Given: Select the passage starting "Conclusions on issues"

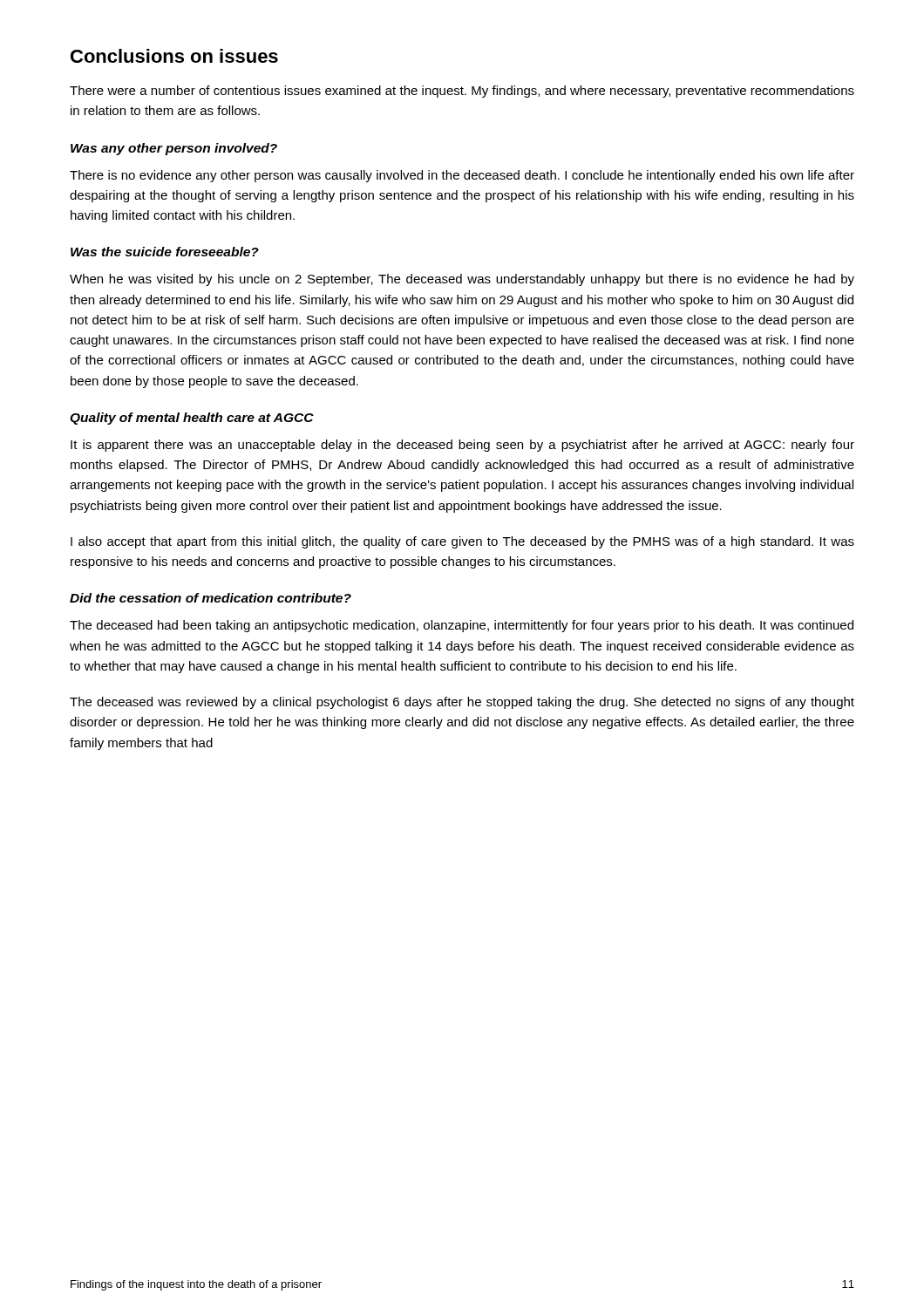Looking at the screenshot, I should pos(174,56).
